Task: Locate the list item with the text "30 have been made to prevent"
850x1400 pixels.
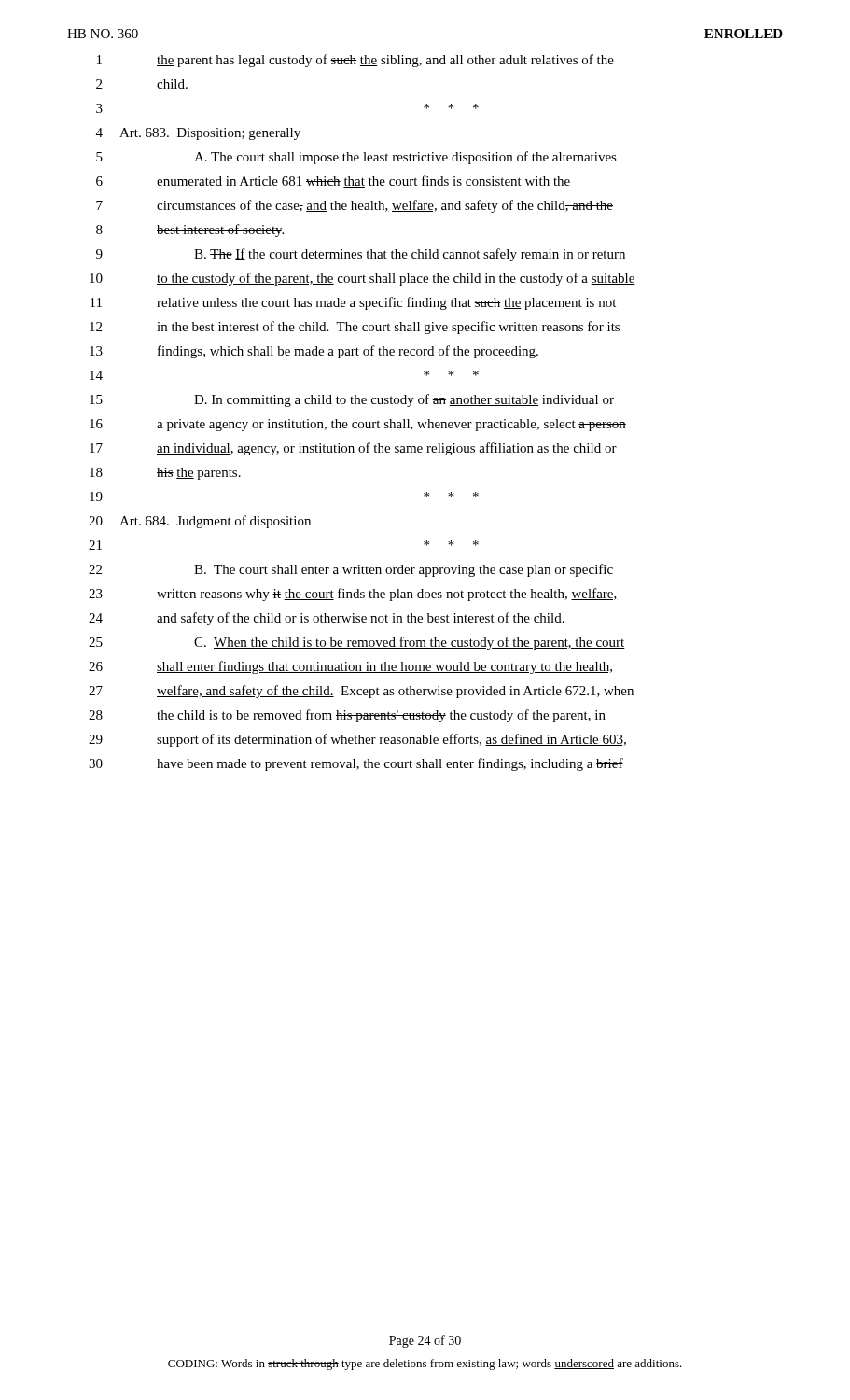Action: pos(425,764)
